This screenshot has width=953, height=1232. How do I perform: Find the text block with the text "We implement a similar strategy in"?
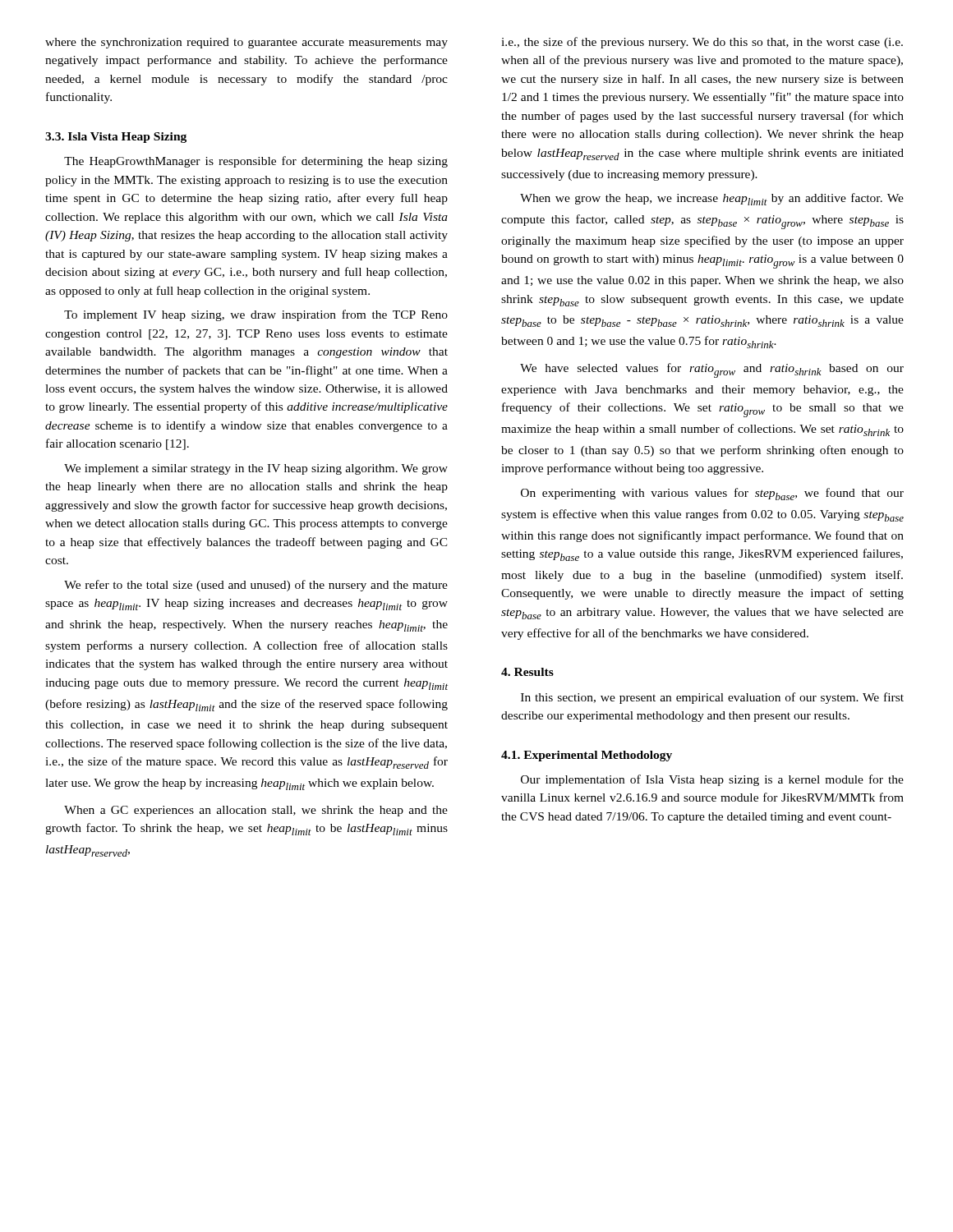tap(246, 514)
